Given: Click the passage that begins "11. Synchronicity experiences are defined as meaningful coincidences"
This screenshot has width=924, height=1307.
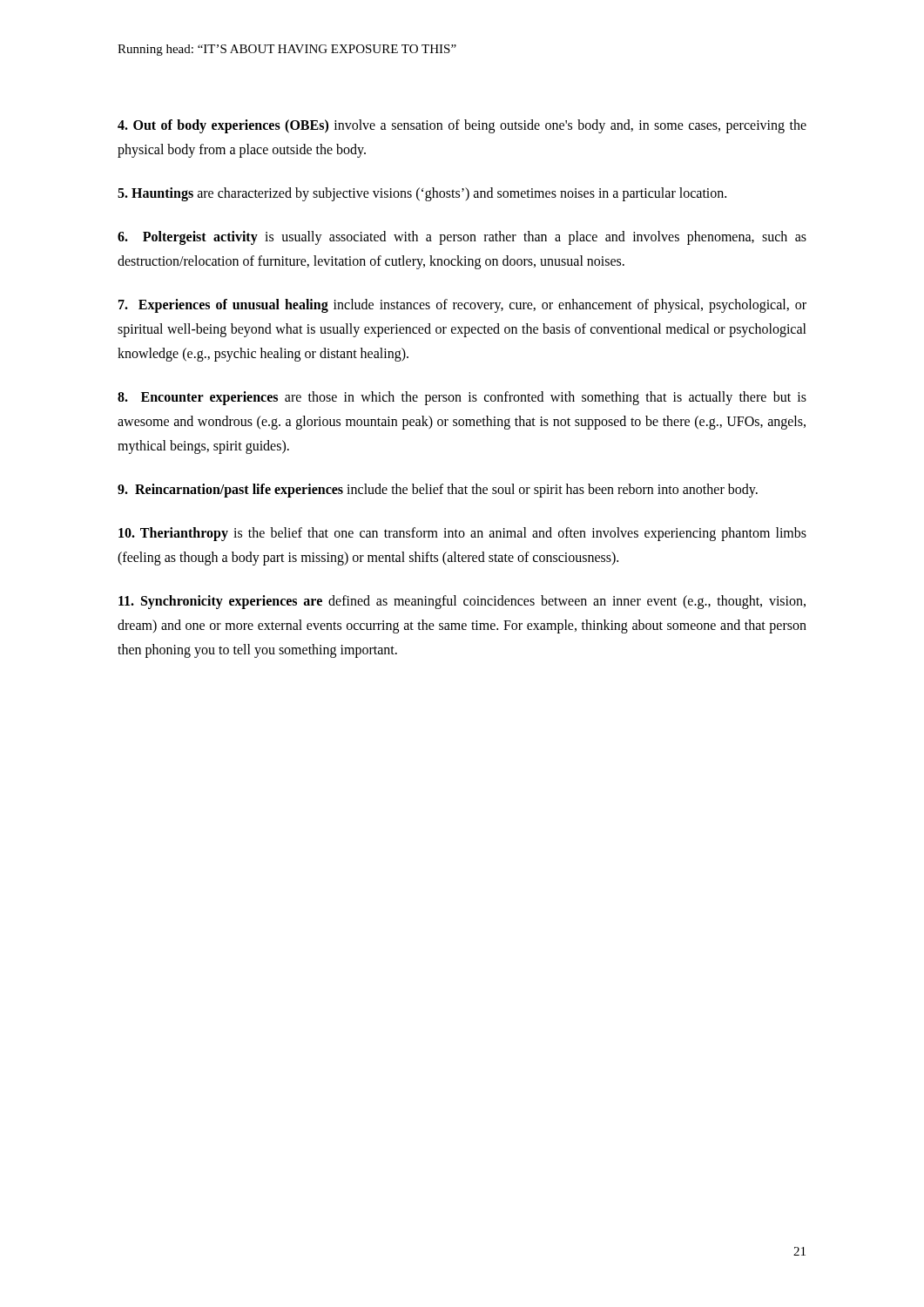Looking at the screenshot, I should (462, 626).
